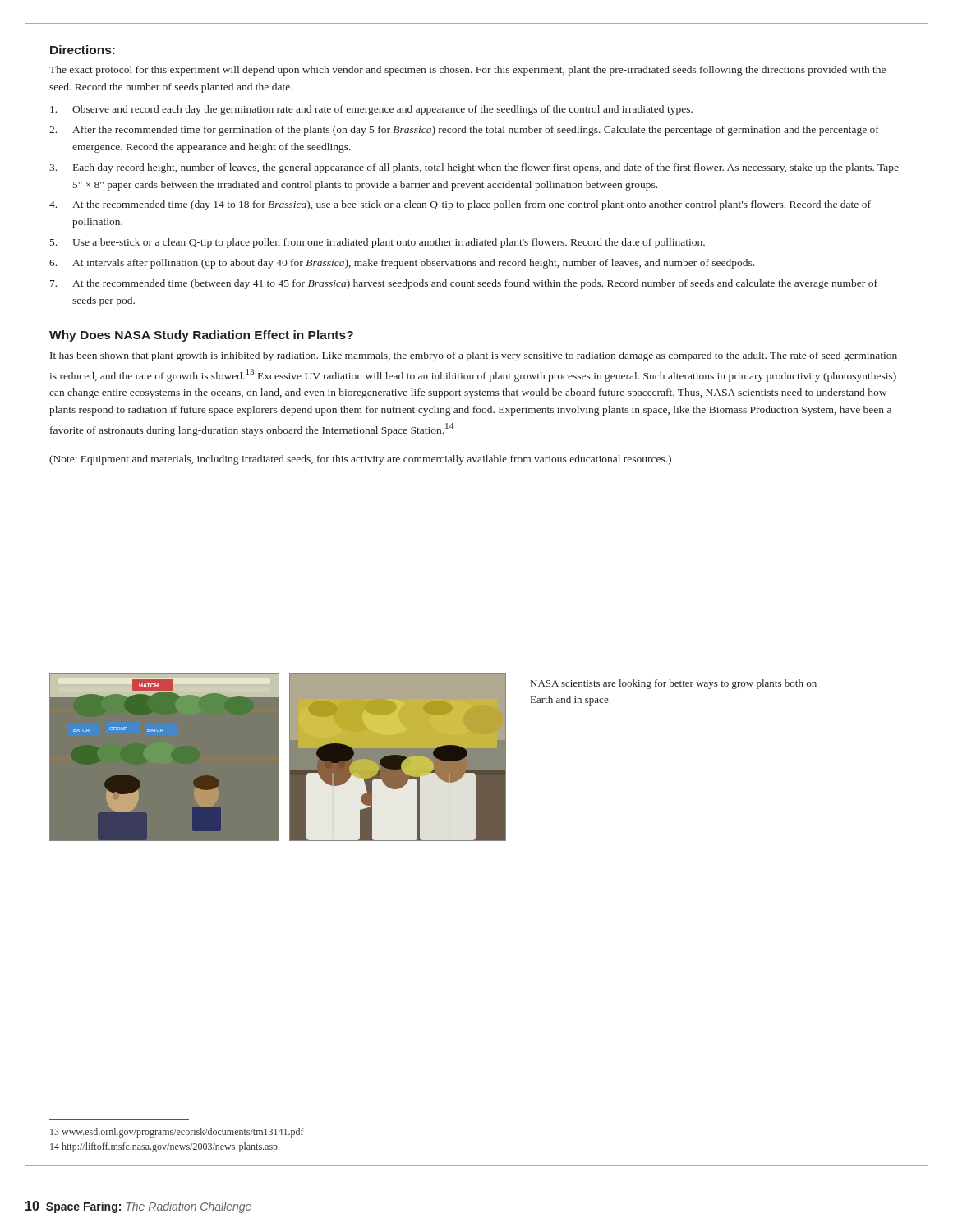Navigate to the block starting "2. After the recommended time for germination"
Image resolution: width=953 pixels, height=1232 pixels.
pos(476,139)
